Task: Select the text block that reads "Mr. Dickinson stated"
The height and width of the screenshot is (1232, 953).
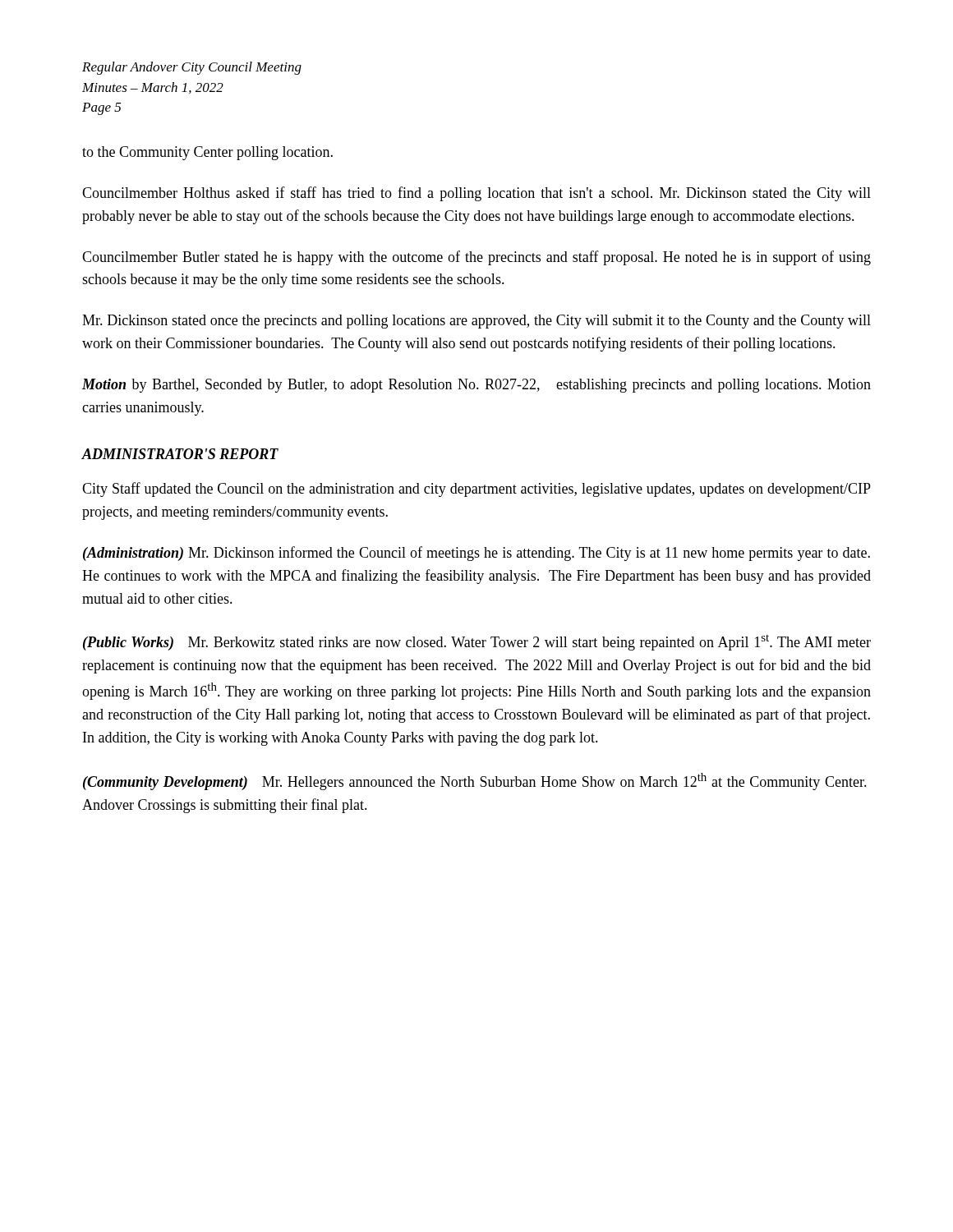Action: [476, 332]
